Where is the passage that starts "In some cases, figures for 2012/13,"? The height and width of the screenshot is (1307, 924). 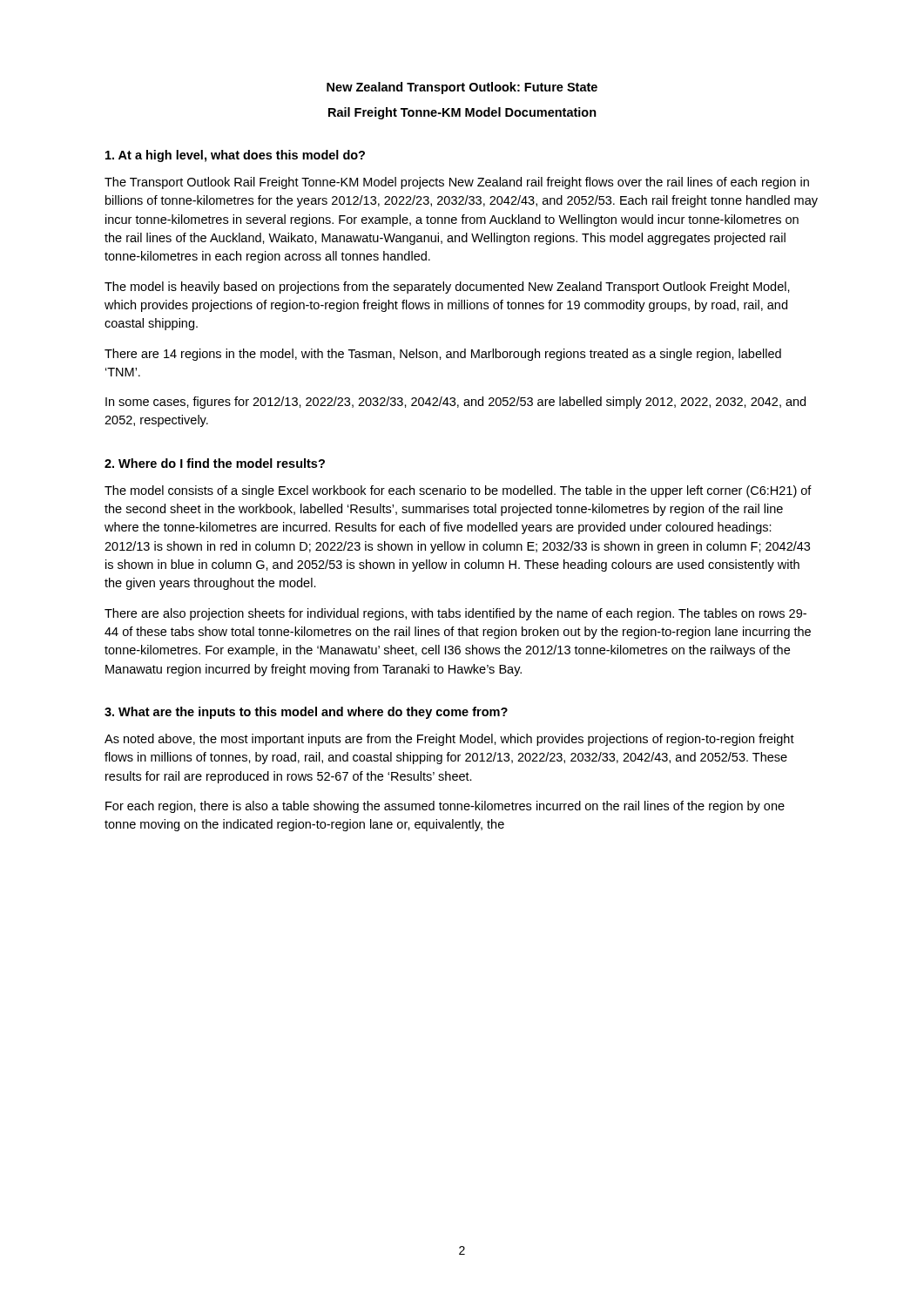pyautogui.click(x=456, y=411)
